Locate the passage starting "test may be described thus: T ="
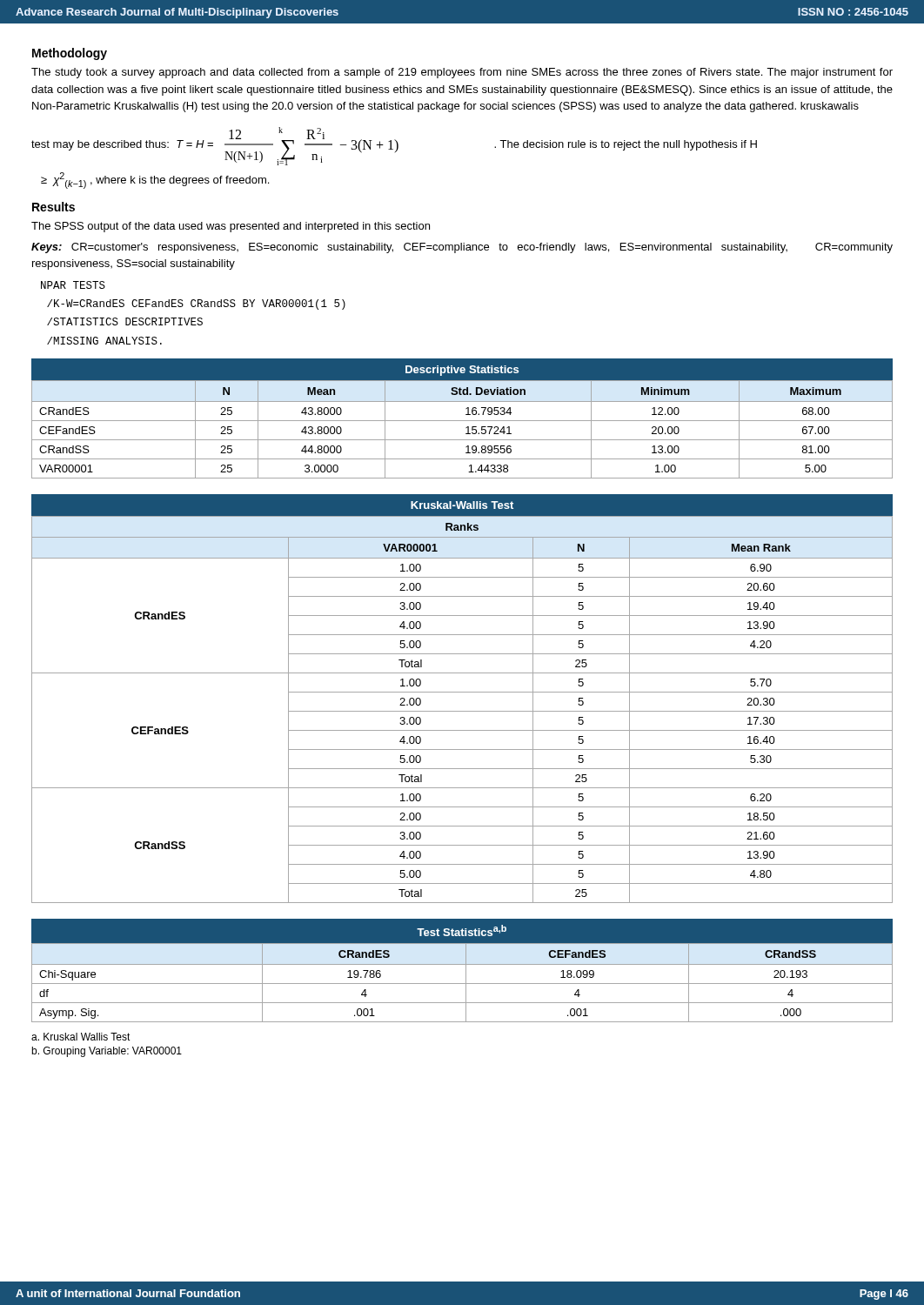 [395, 144]
